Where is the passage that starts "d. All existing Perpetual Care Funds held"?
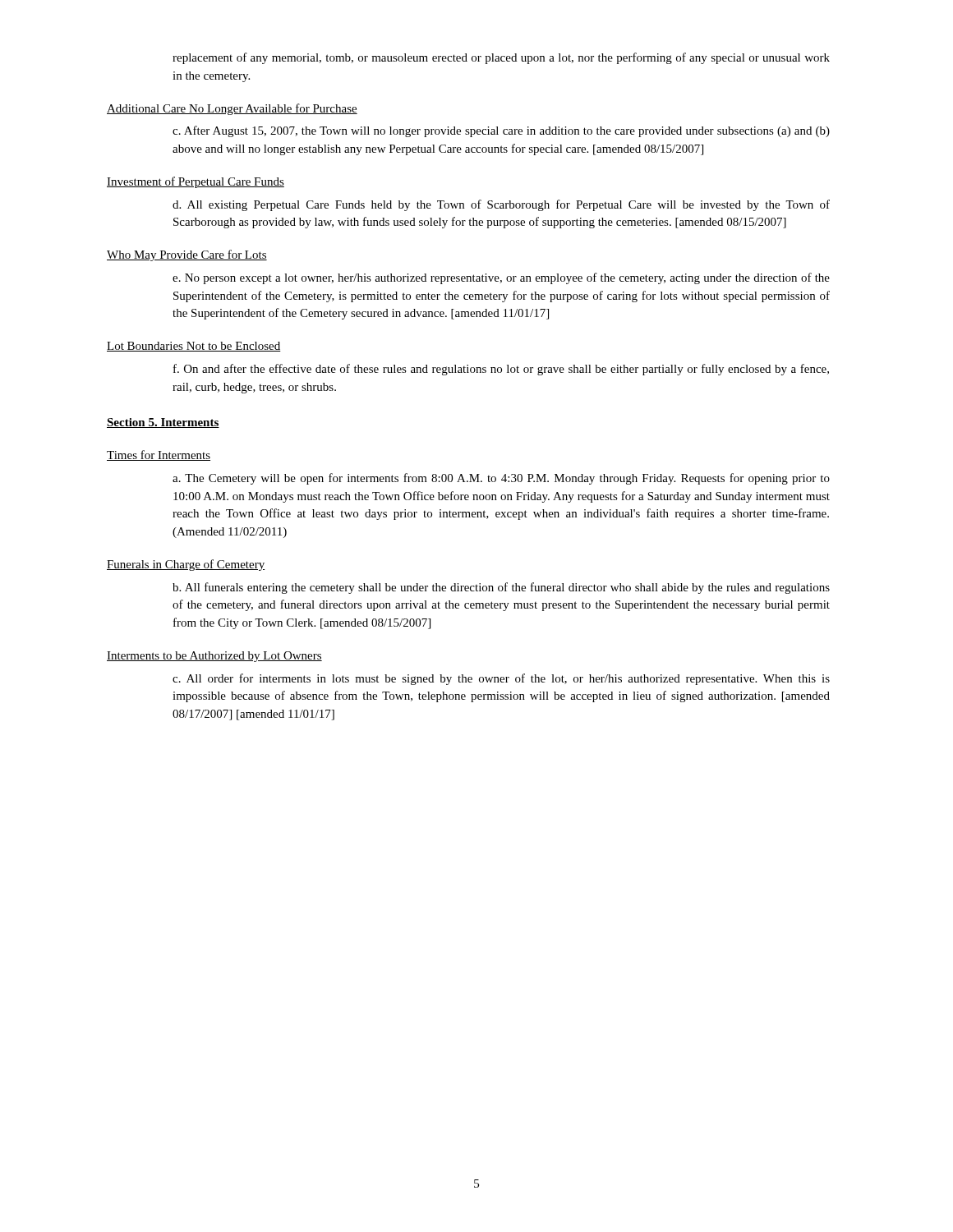The image size is (953, 1232). [501, 214]
